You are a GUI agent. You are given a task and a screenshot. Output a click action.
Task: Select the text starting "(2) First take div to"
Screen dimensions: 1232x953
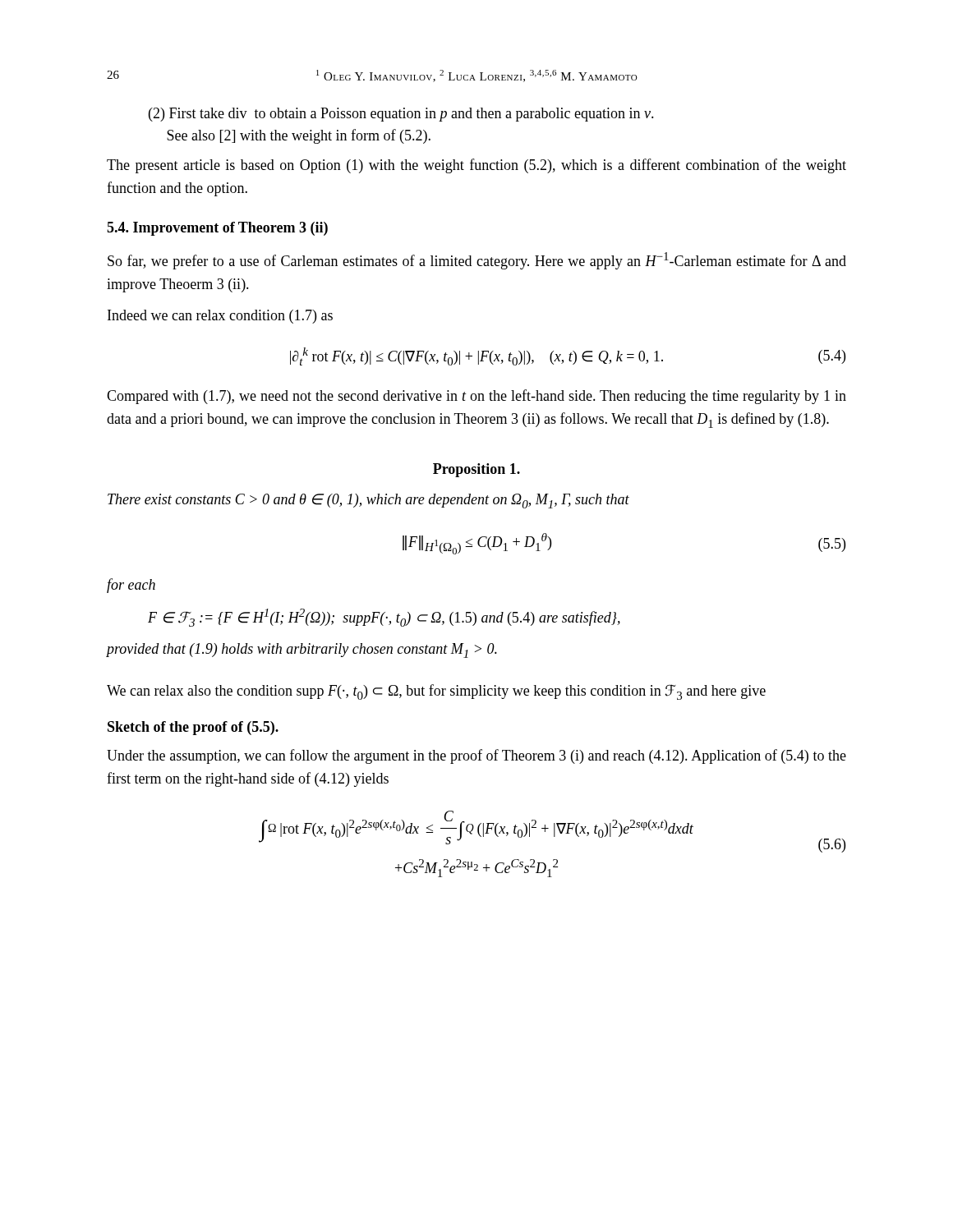401,124
